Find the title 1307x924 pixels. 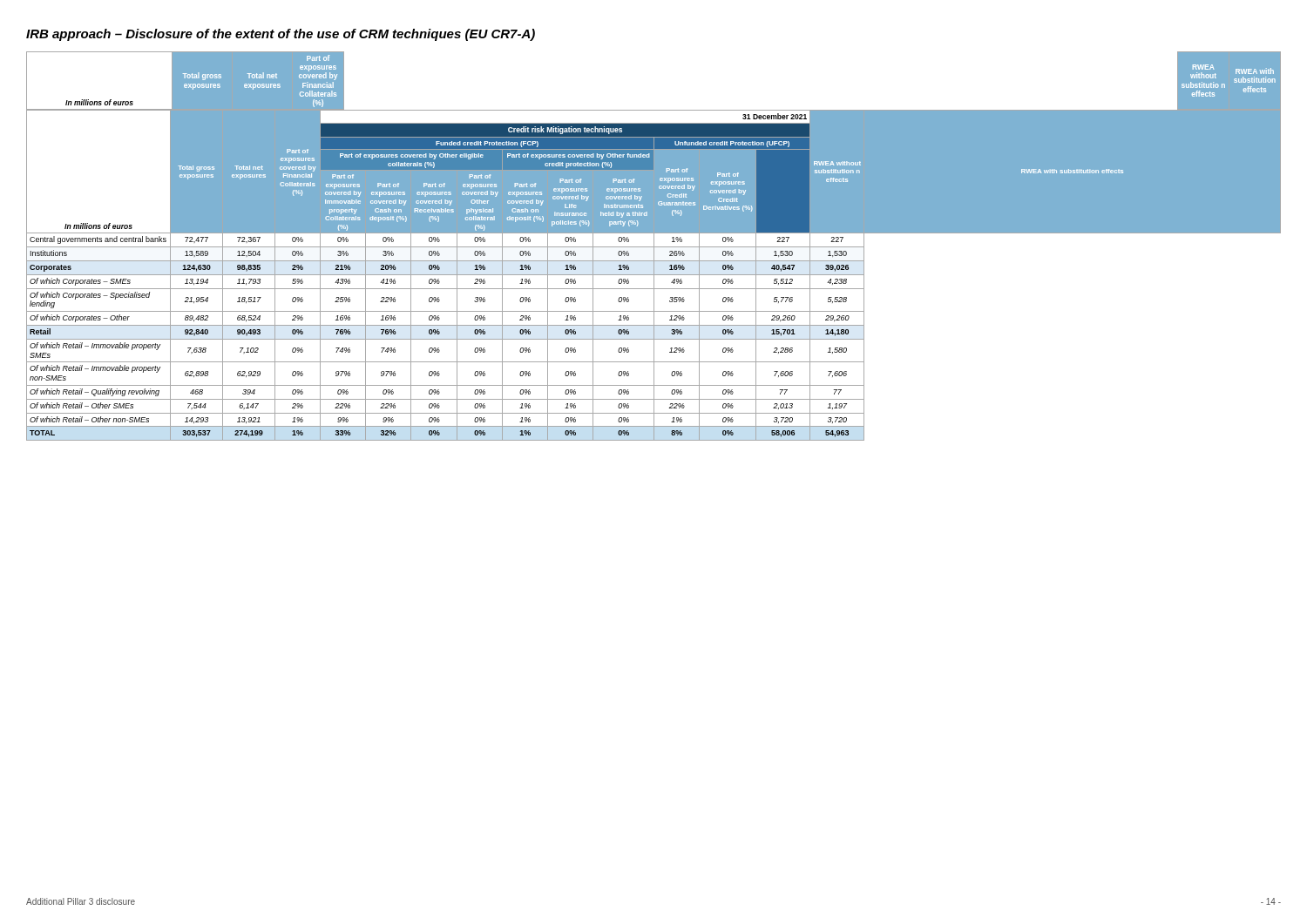pos(281,34)
